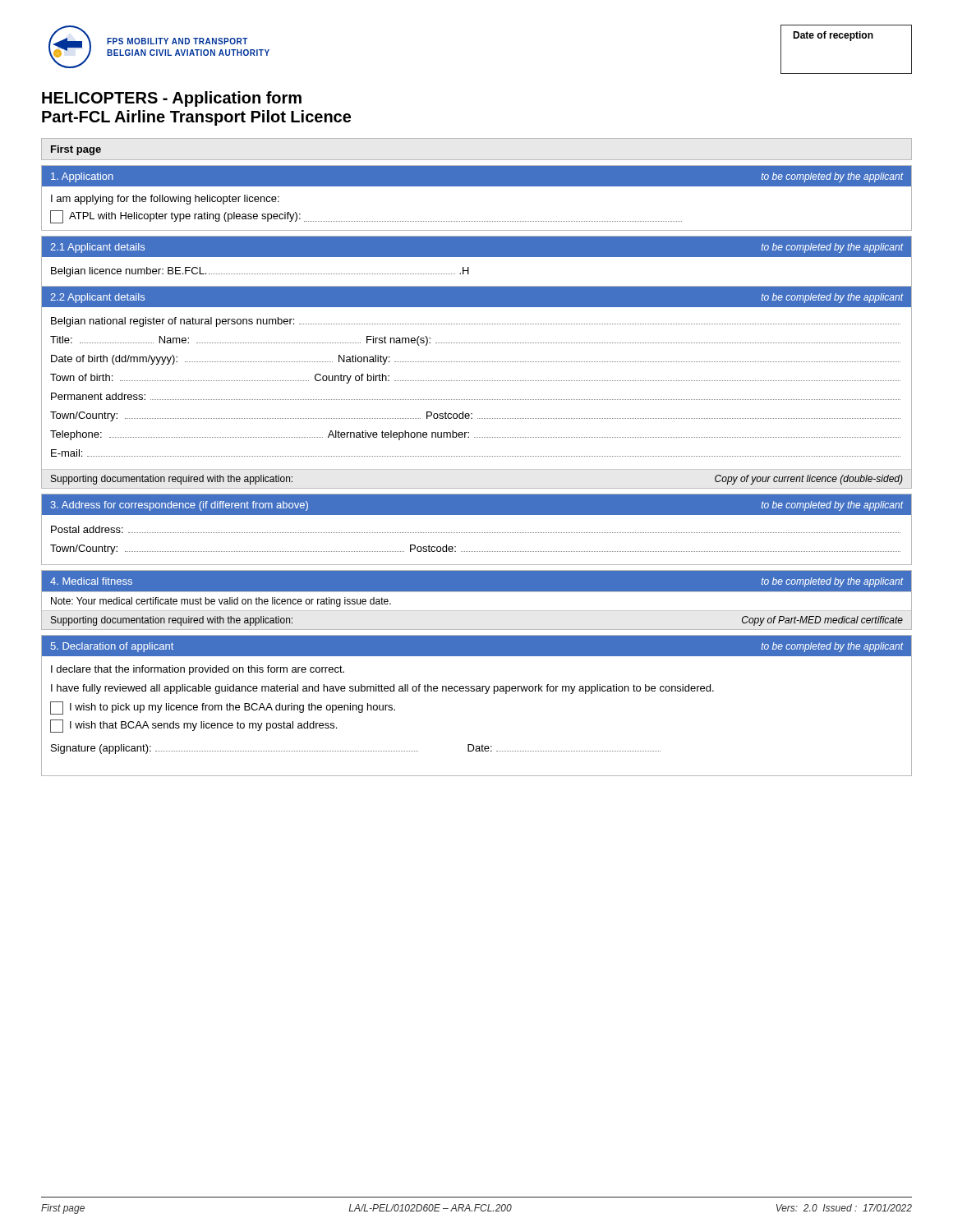Locate the section header that opens with "2.1 Applicant details to be completed"
Screen dimensions: 1232x953
(476, 247)
